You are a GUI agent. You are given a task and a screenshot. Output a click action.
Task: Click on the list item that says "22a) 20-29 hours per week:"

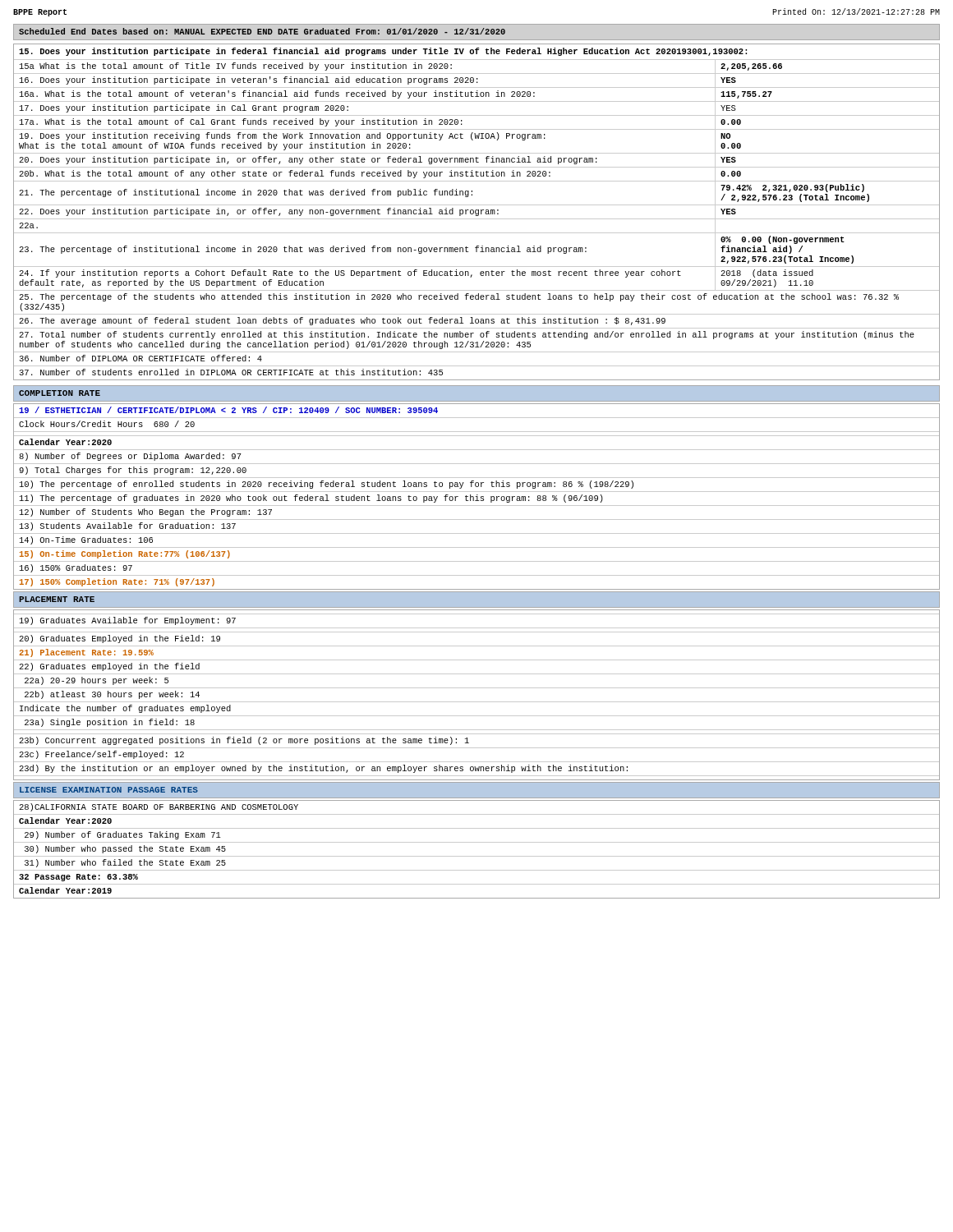coord(94,681)
